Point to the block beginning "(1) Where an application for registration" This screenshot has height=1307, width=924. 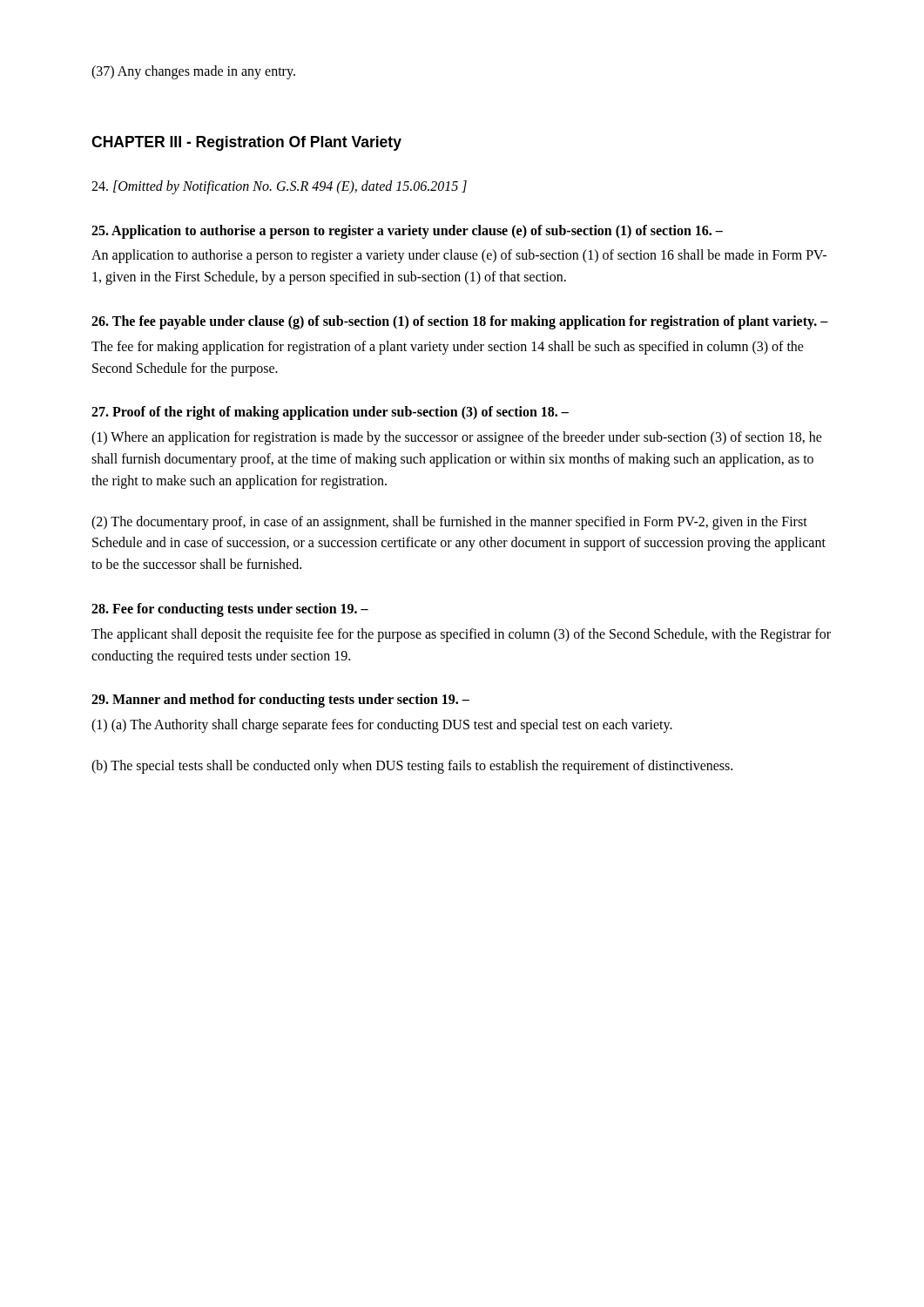tap(462, 460)
